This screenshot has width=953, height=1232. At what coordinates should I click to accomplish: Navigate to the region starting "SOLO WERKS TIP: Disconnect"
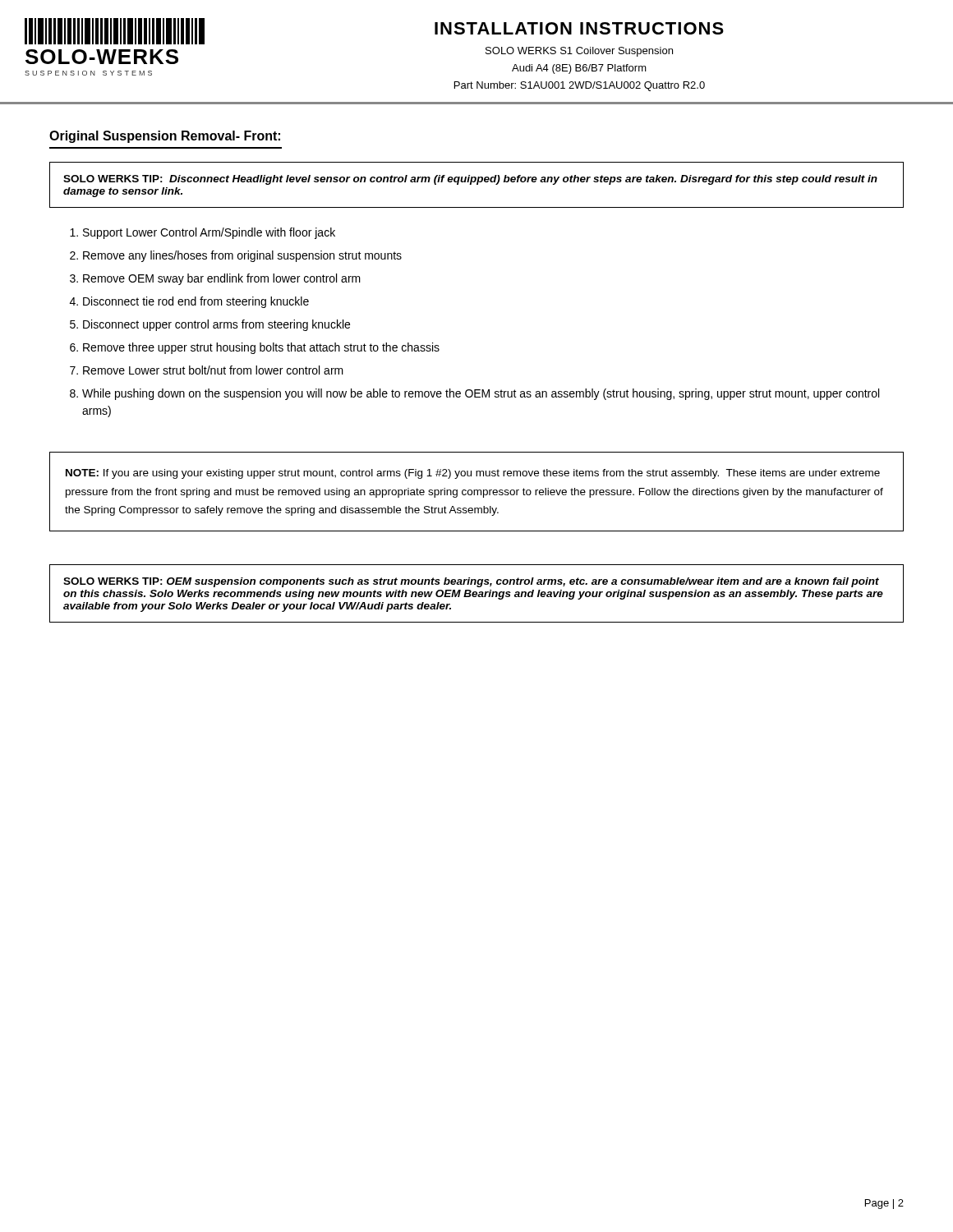[x=470, y=185]
